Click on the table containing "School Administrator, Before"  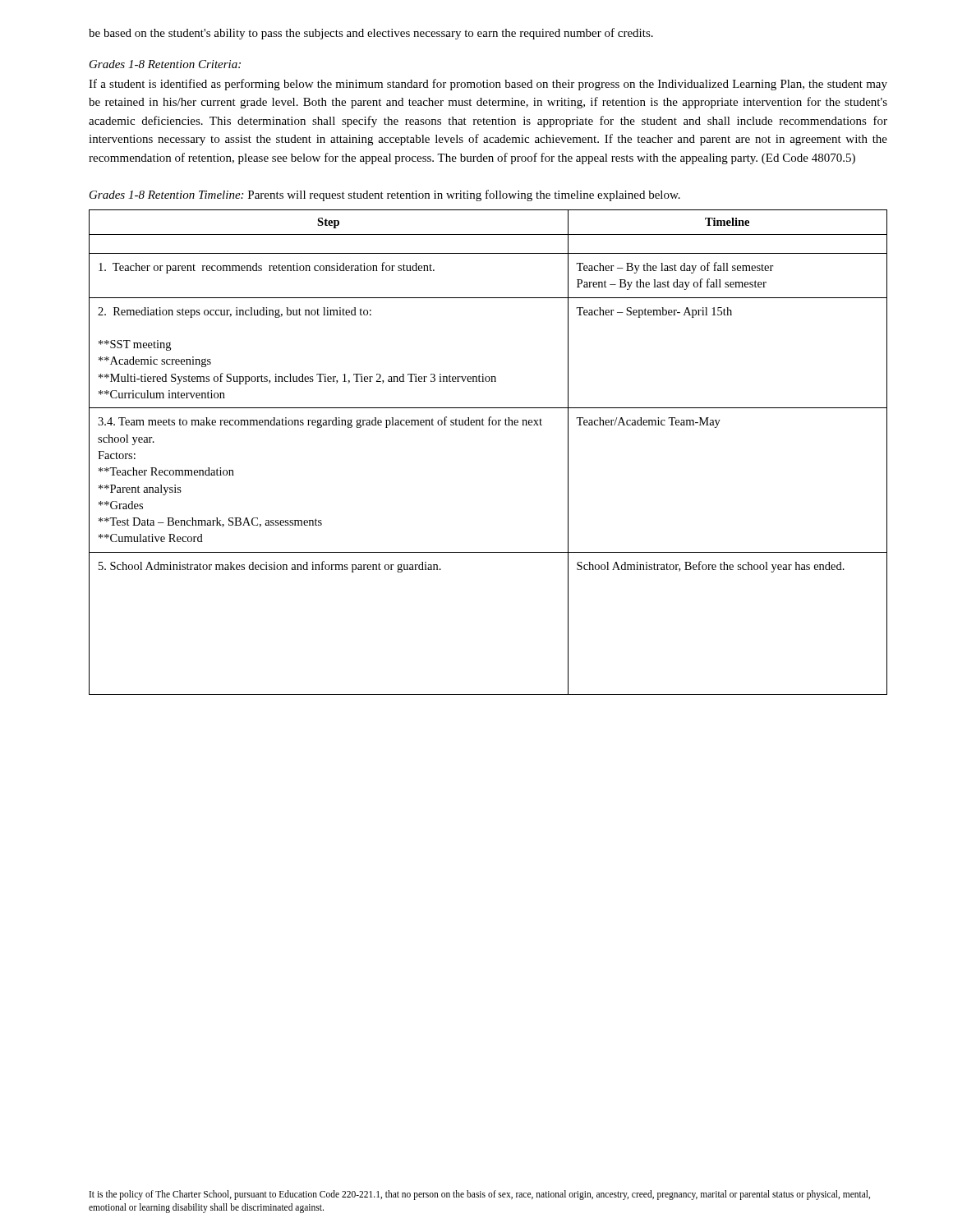488,452
